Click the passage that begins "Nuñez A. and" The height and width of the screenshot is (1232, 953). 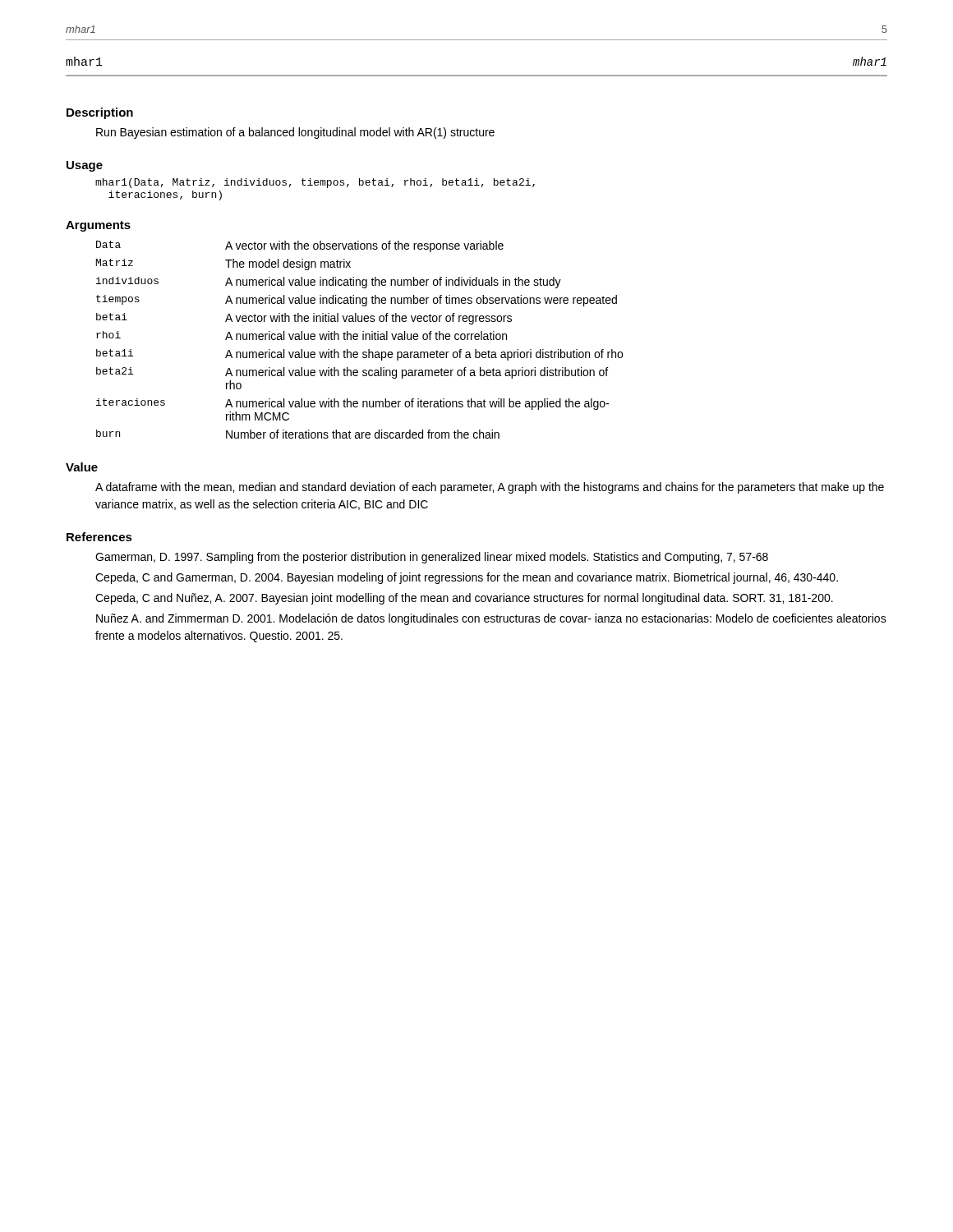coord(491,627)
